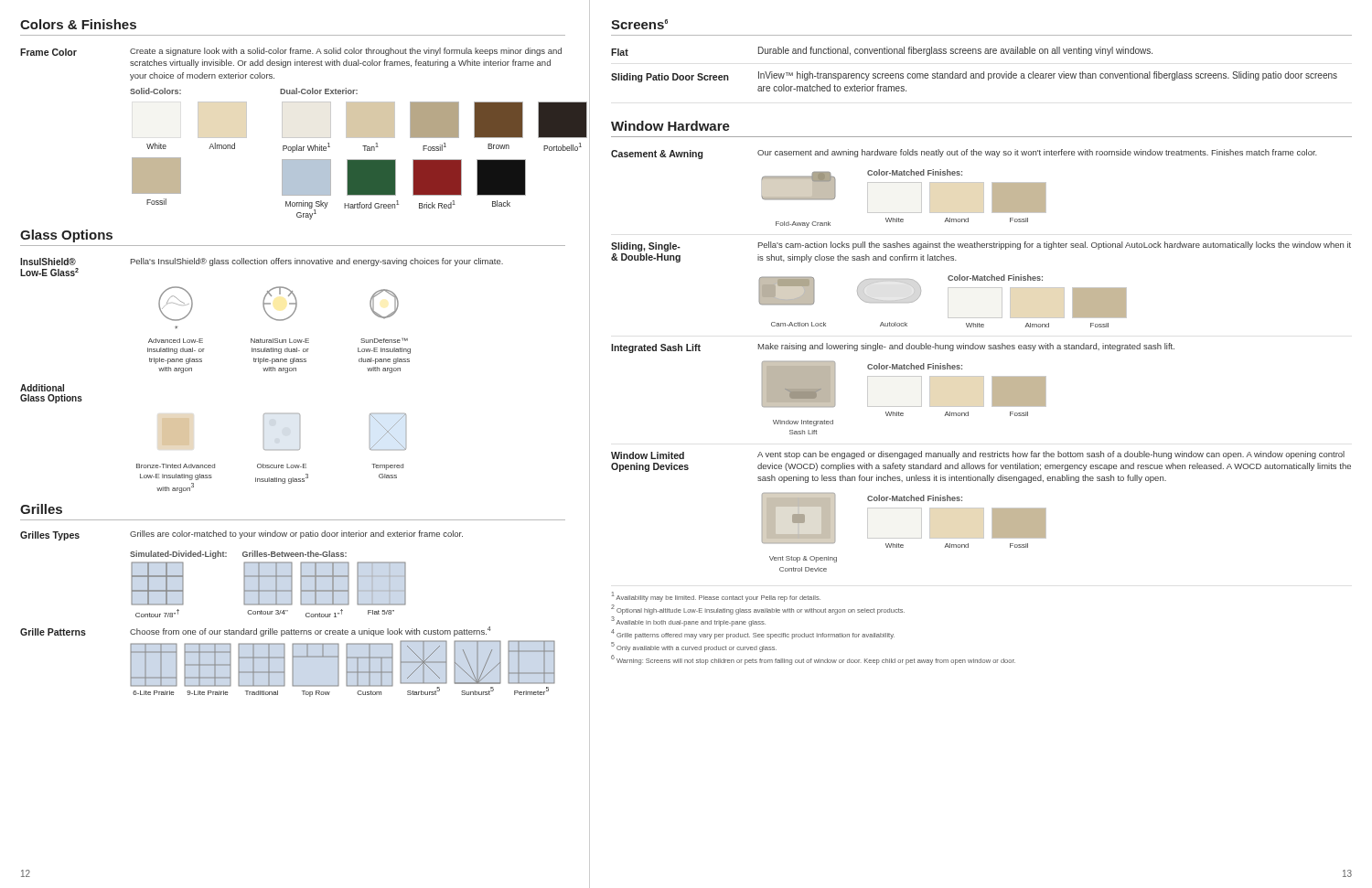Viewport: 1372px width, 888px height.
Task: Find the text containing "Integrated Sash Lift"
Action: [x=656, y=347]
